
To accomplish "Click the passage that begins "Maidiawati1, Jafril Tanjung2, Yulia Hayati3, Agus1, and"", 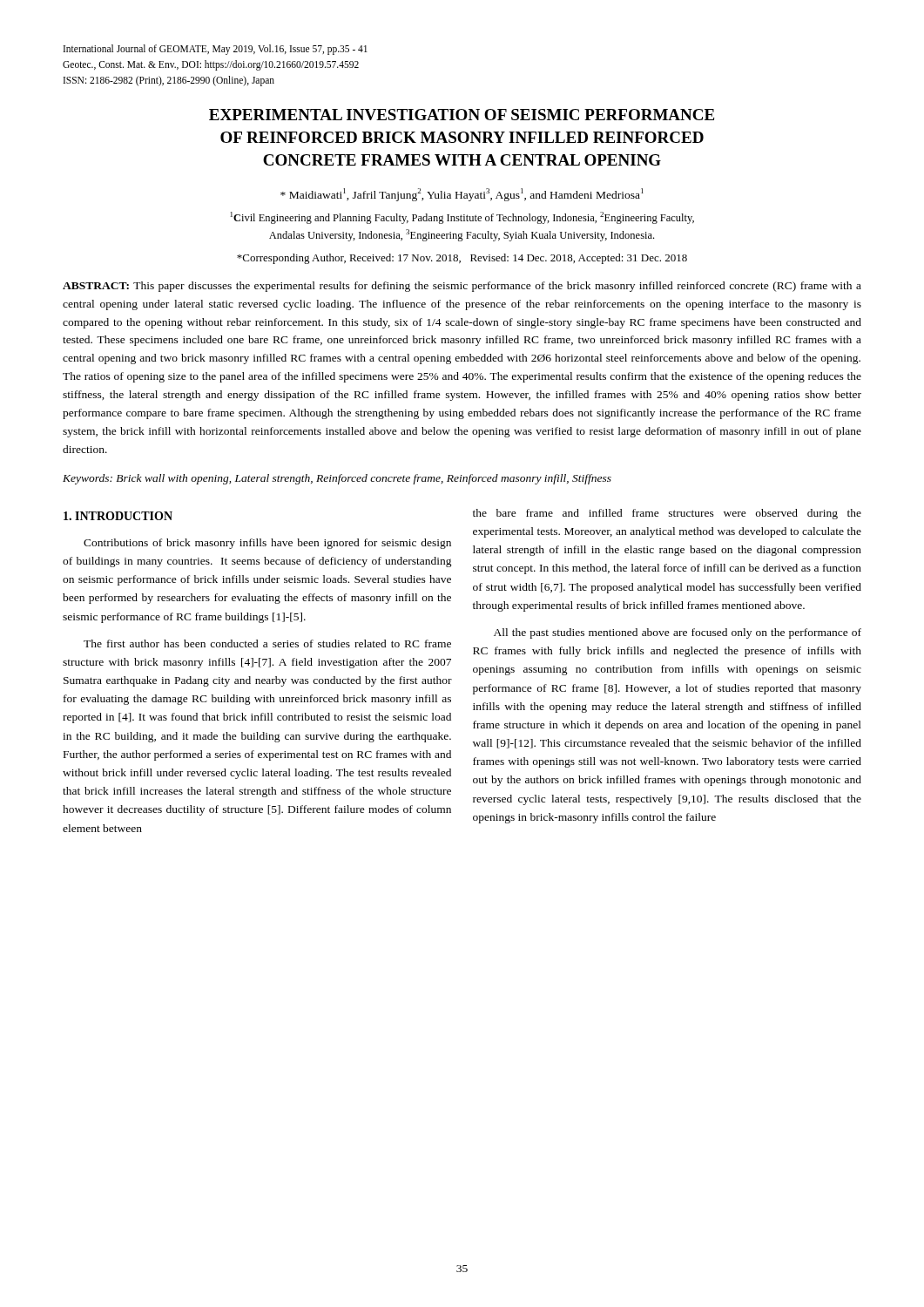I will [x=462, y=194].
